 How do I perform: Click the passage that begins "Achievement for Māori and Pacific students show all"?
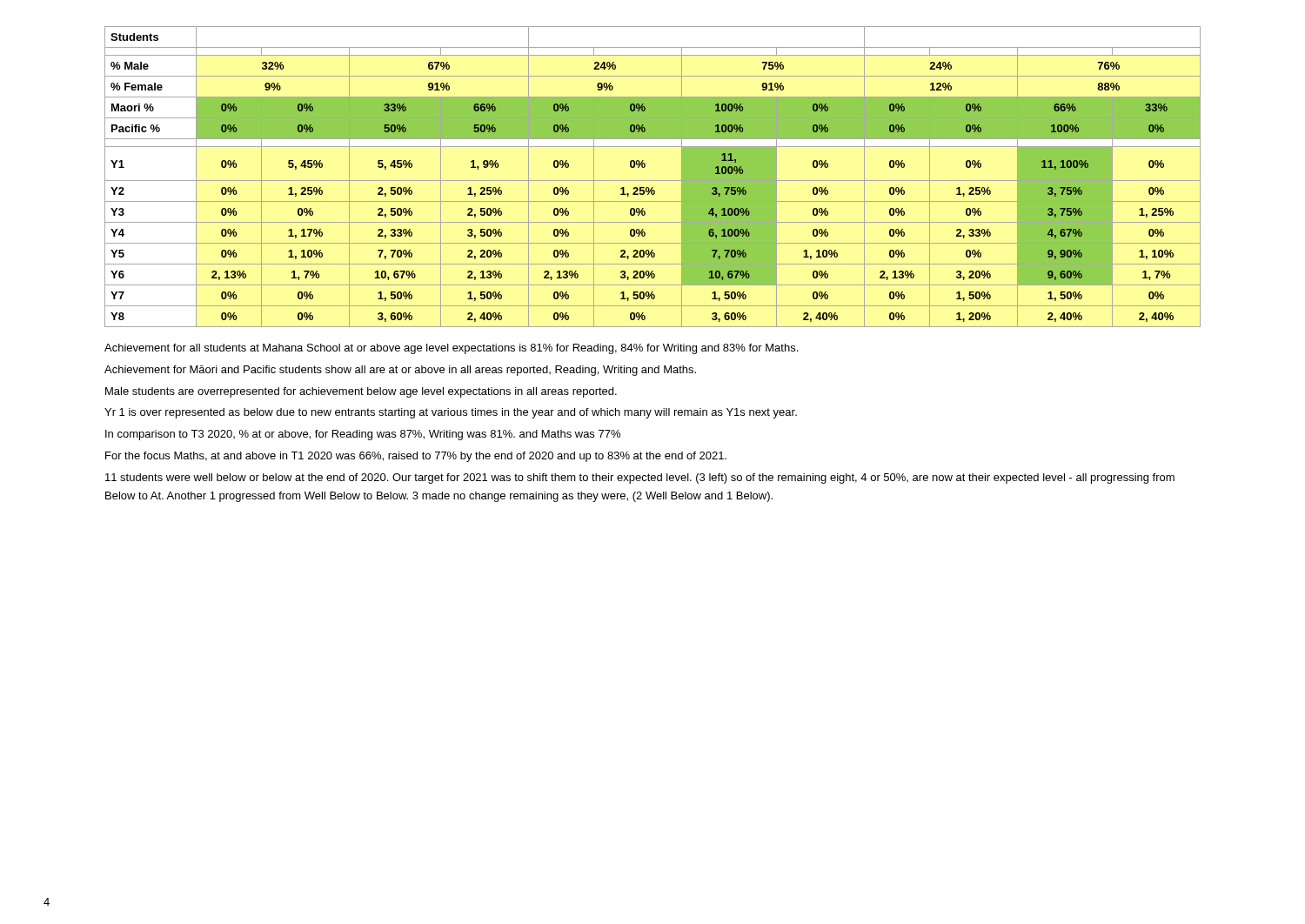(401, 369)
